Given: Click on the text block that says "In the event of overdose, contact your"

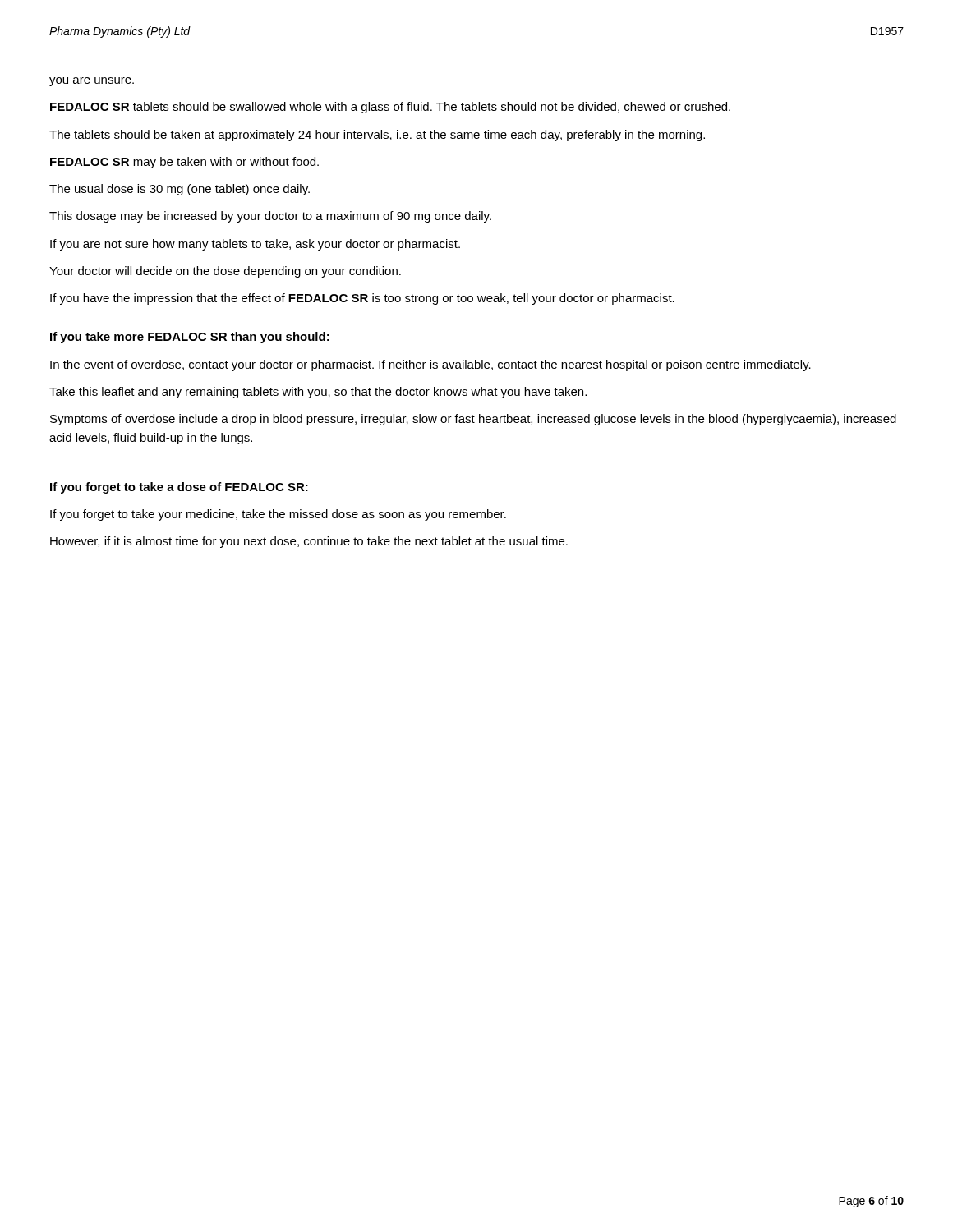Looking at the screenshot, I should pyautogui.click(x=430, y=364).
